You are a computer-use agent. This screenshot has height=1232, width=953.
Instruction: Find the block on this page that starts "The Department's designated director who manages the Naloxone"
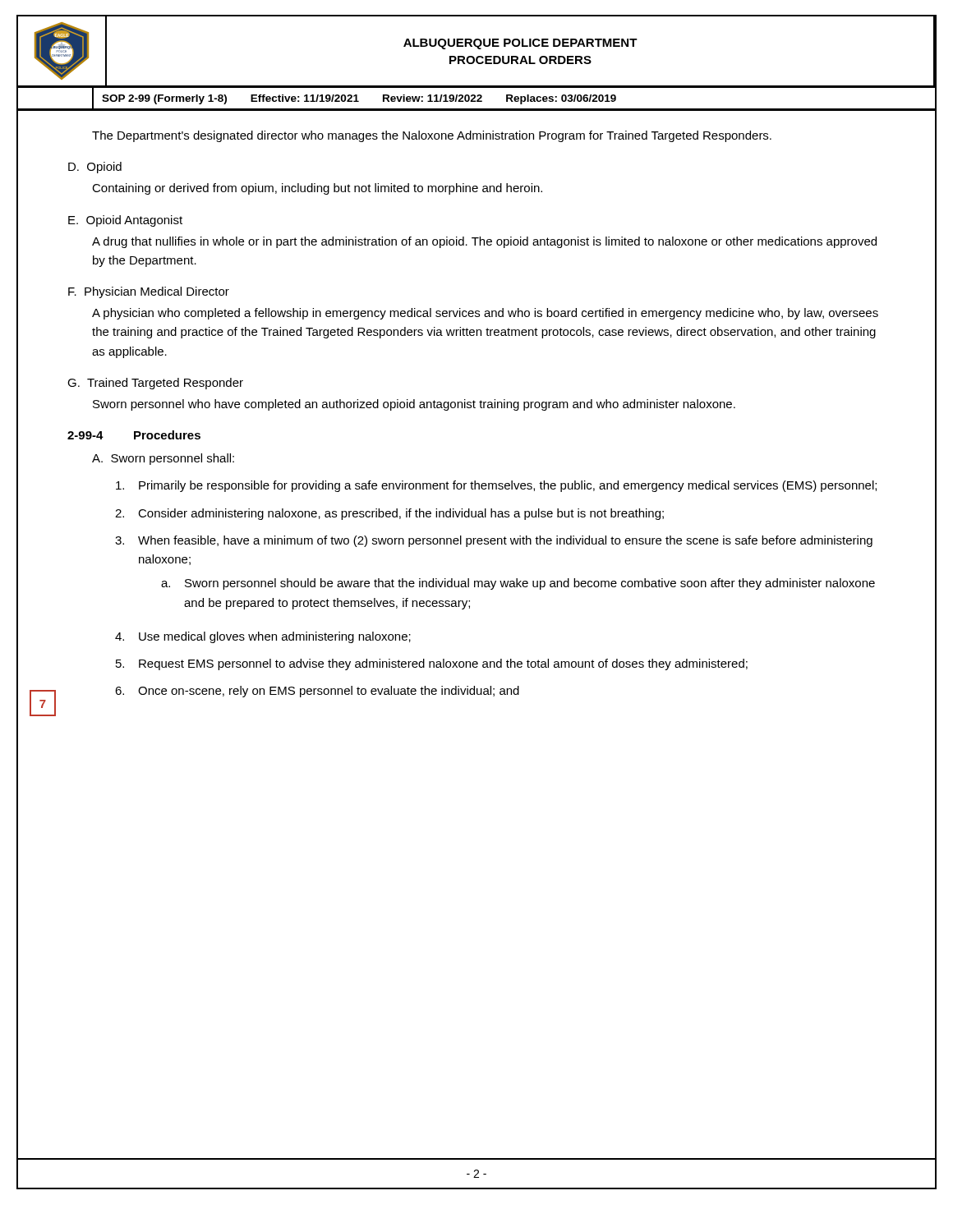pyautogui.click(x=432, y=135)
